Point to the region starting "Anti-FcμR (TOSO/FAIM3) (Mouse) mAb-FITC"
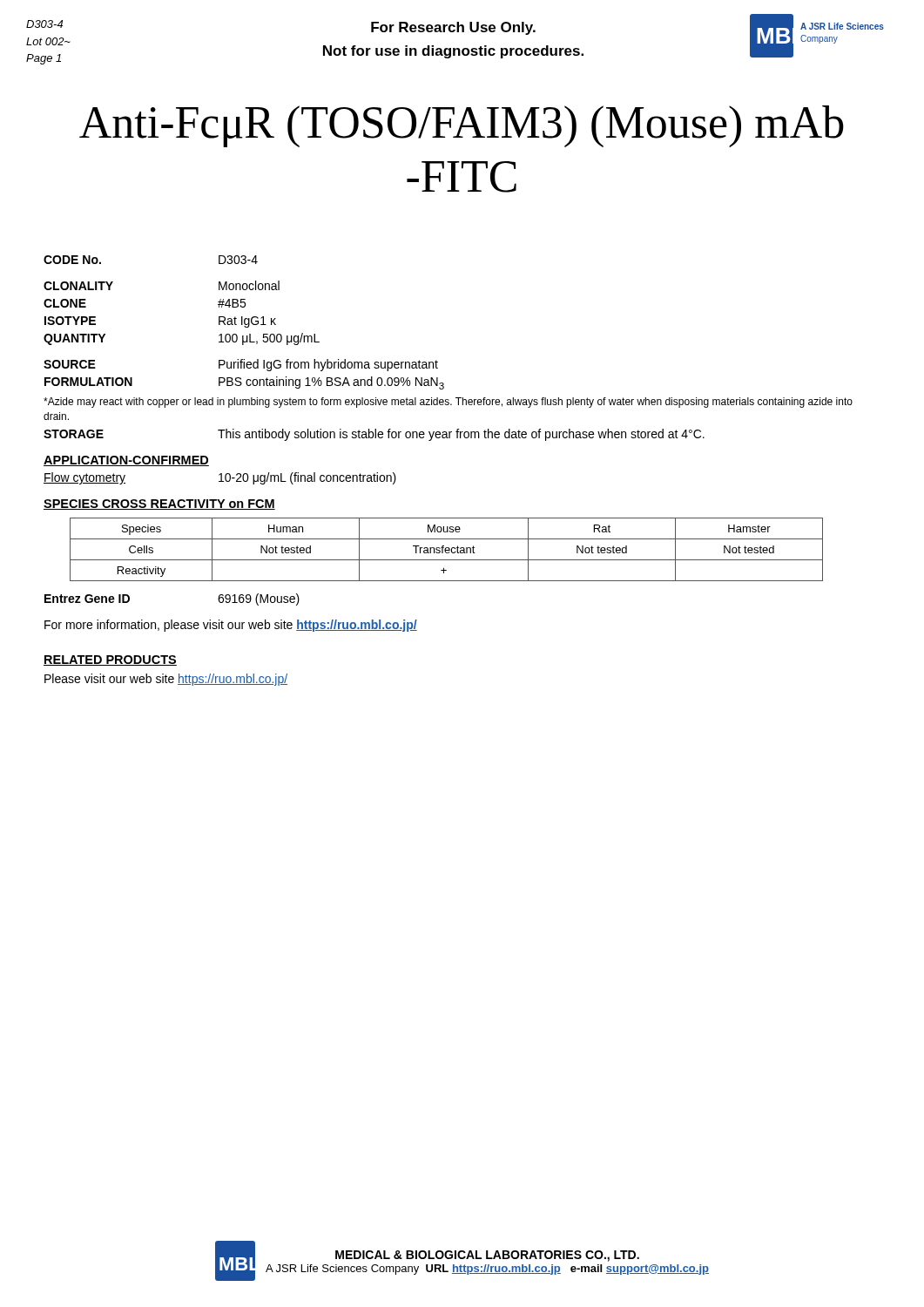The width and height of the screenshot is (924, 1307). click(x=462, y=150)
